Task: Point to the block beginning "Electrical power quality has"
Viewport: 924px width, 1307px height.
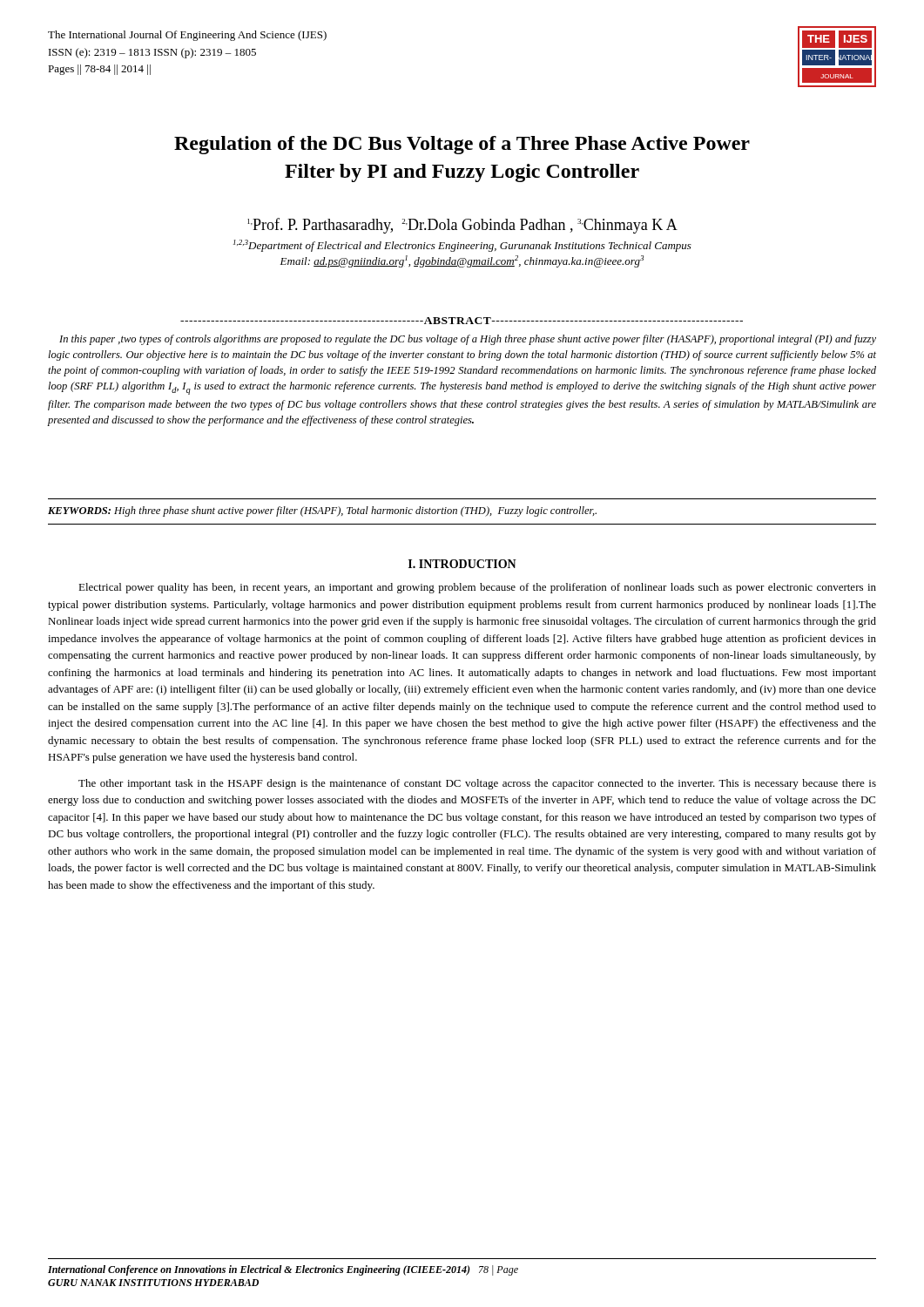Action: pyautogui.click(x=462, y=672)
